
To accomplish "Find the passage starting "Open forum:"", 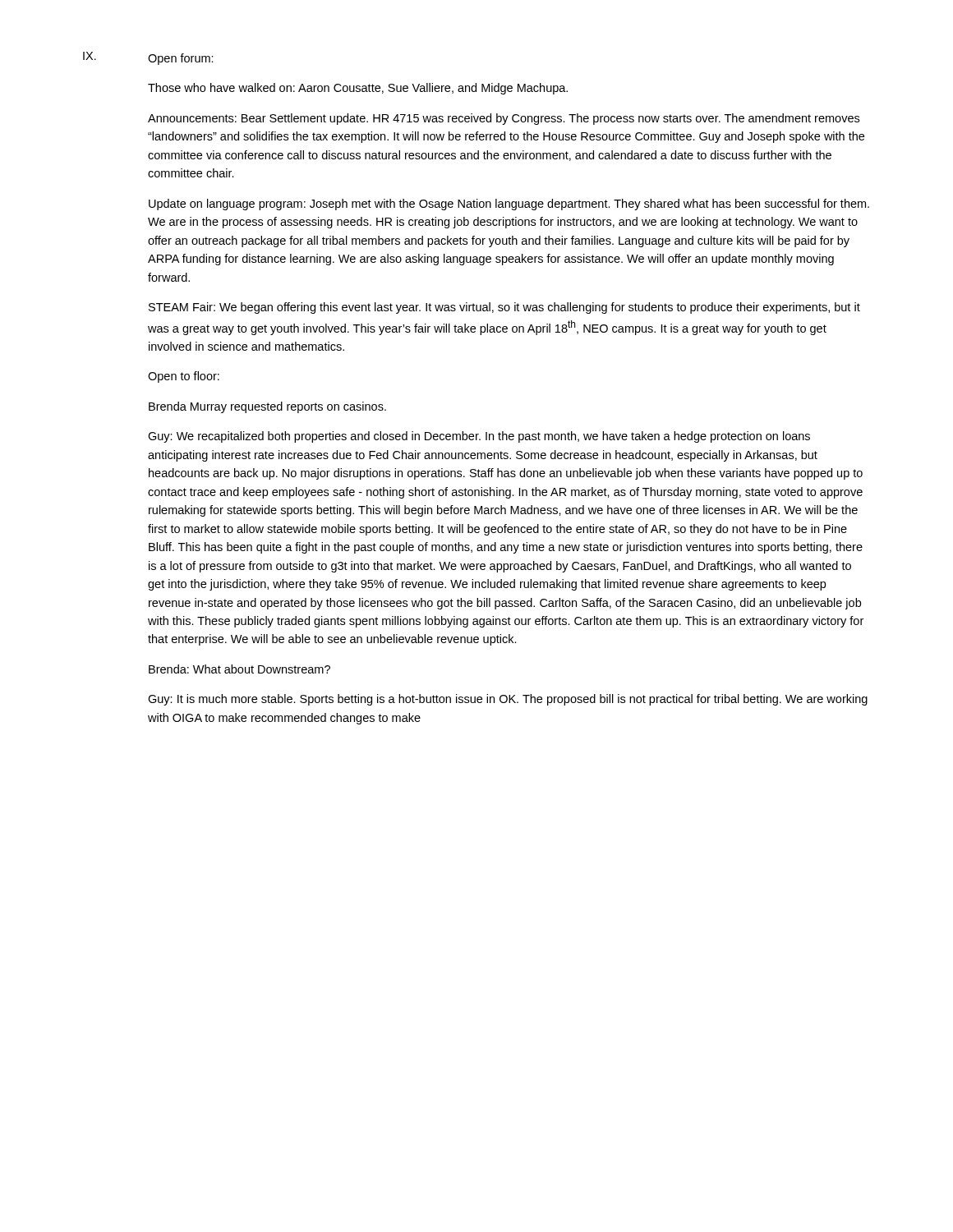I will click(x=181, y=58).
